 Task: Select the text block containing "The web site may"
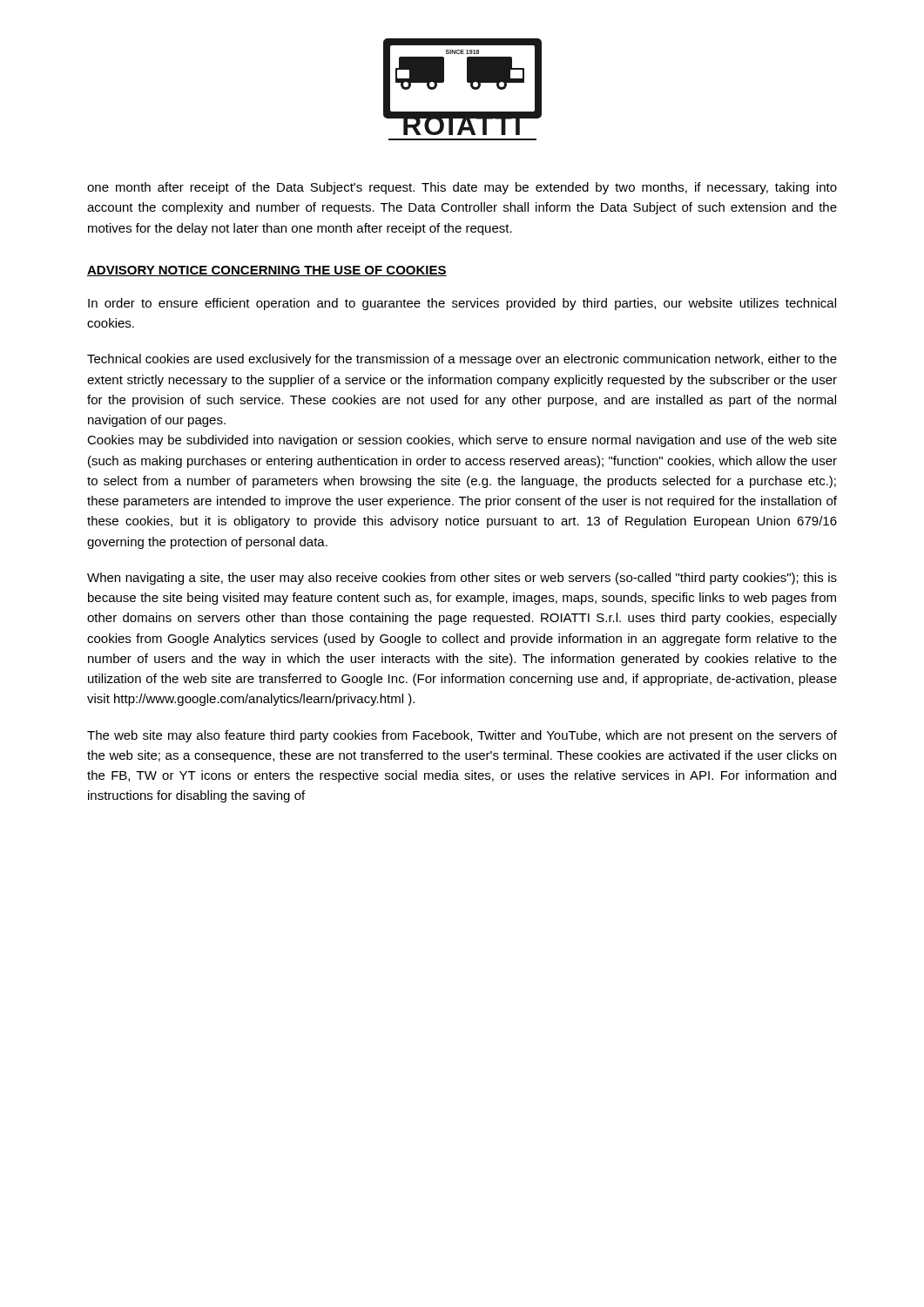click(462, 765)
